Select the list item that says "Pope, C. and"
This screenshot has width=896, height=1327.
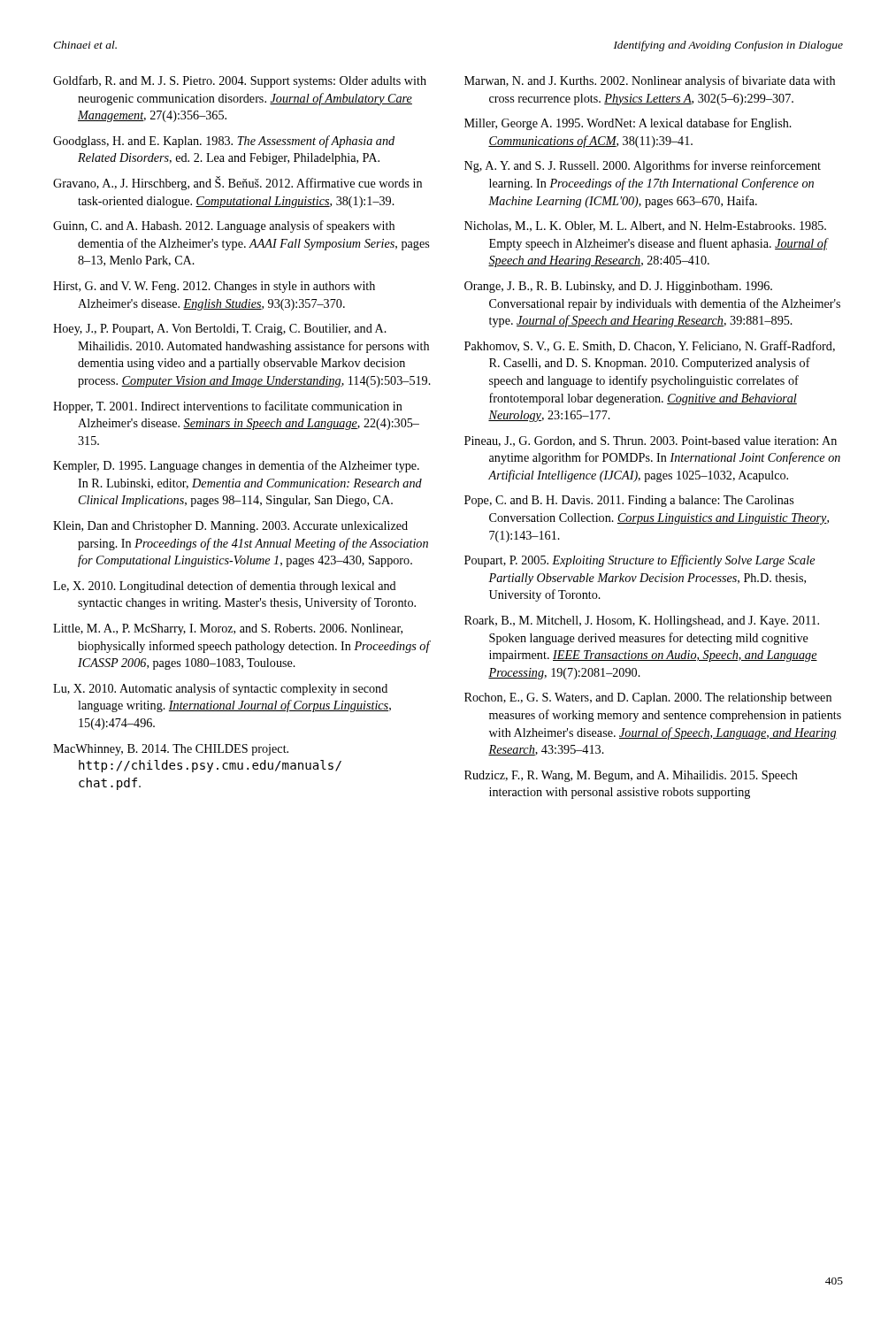[647, 518]
